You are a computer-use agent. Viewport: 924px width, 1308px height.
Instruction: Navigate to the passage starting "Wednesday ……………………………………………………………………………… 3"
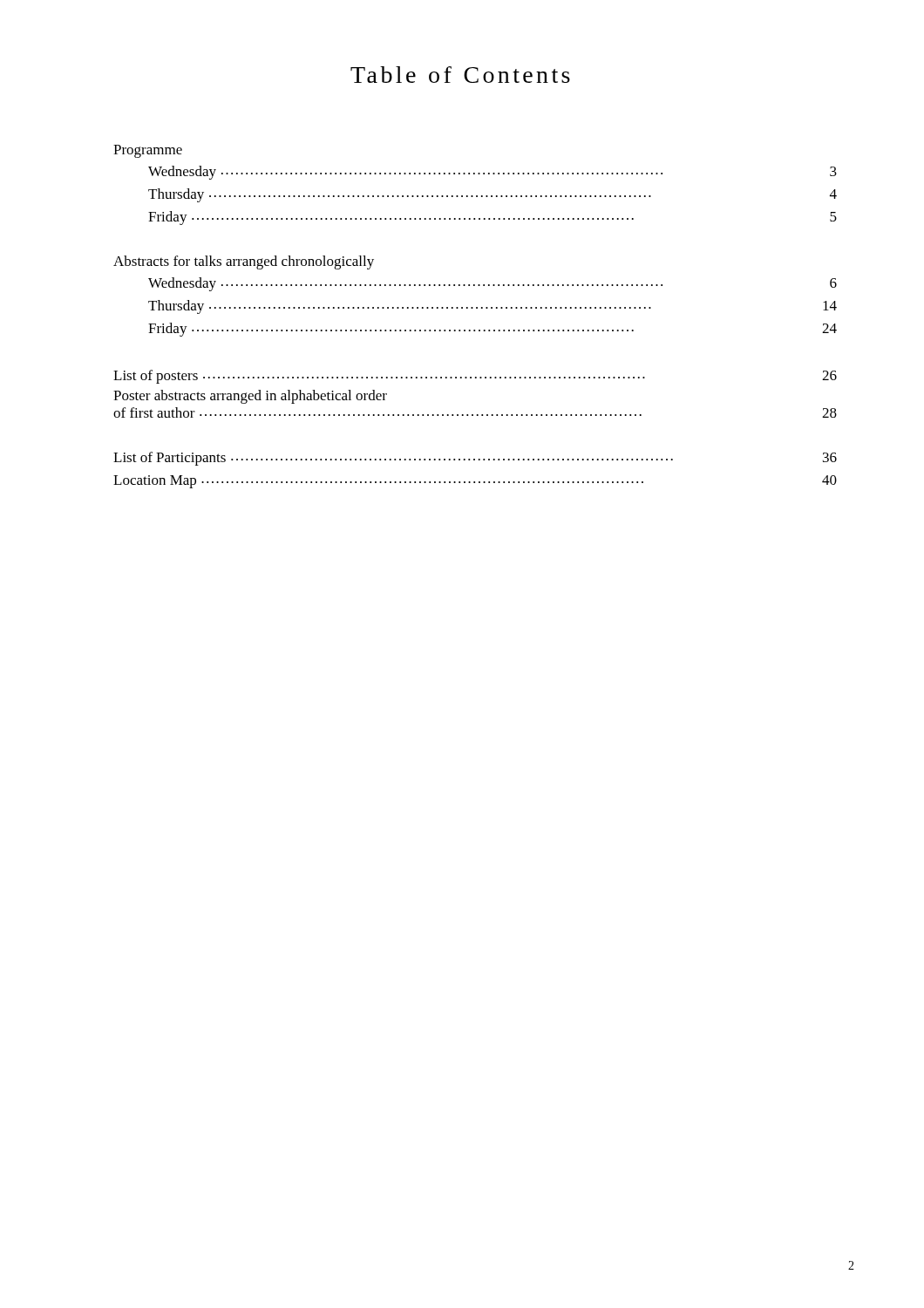pos(493,171)
